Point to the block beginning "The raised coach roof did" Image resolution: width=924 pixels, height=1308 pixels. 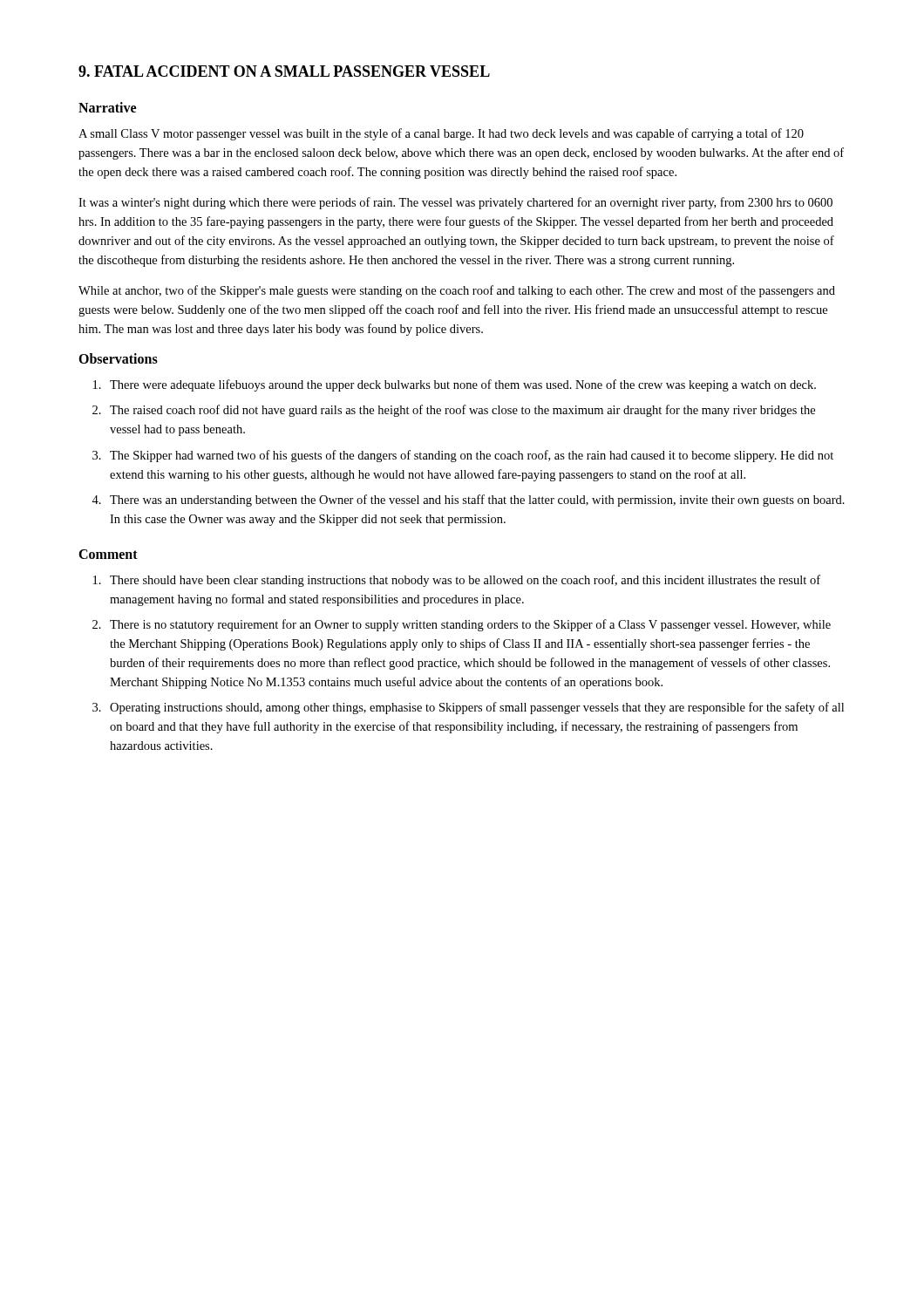(x=463, y=420)
